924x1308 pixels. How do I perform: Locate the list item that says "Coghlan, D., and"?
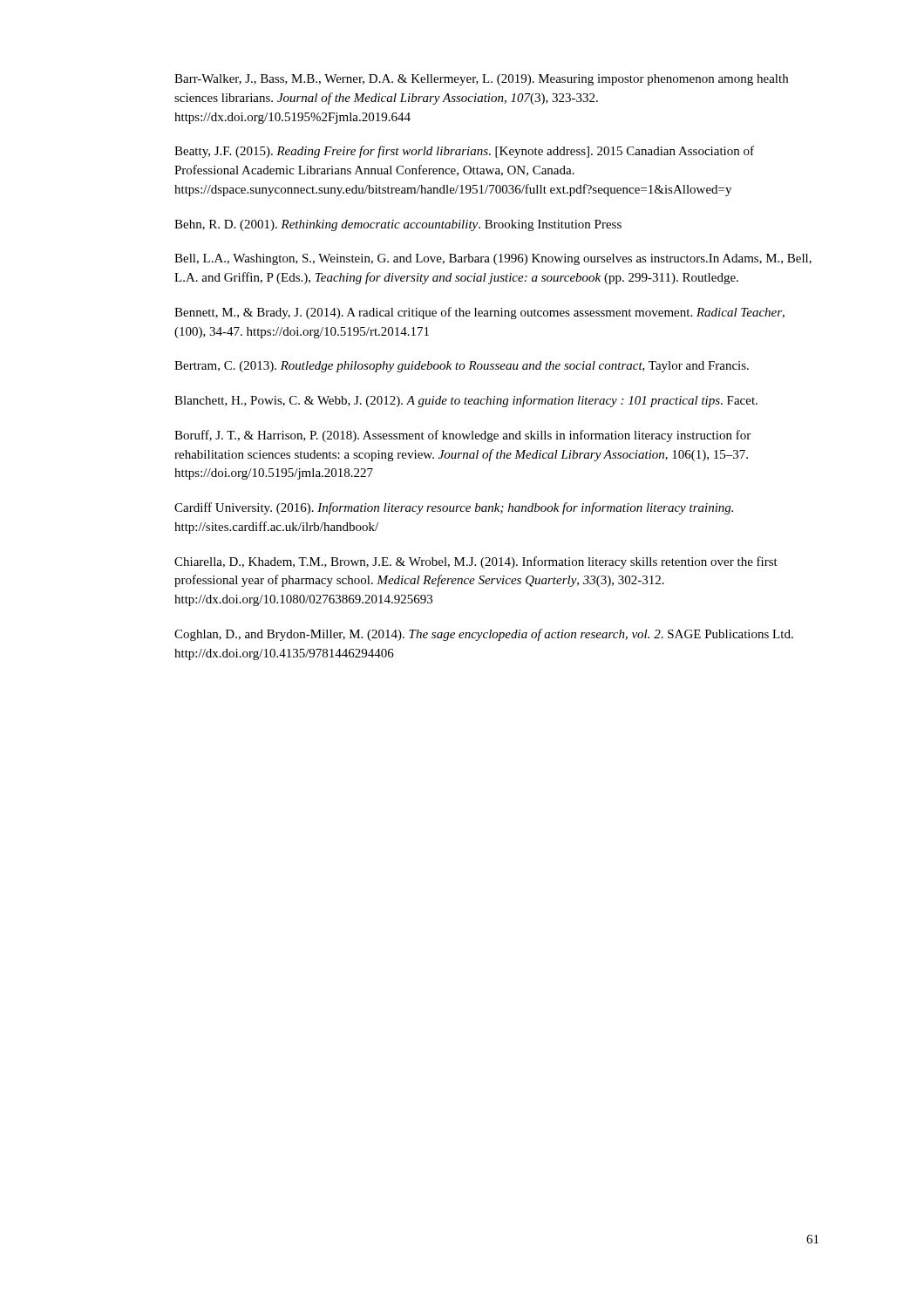[484, 643]
